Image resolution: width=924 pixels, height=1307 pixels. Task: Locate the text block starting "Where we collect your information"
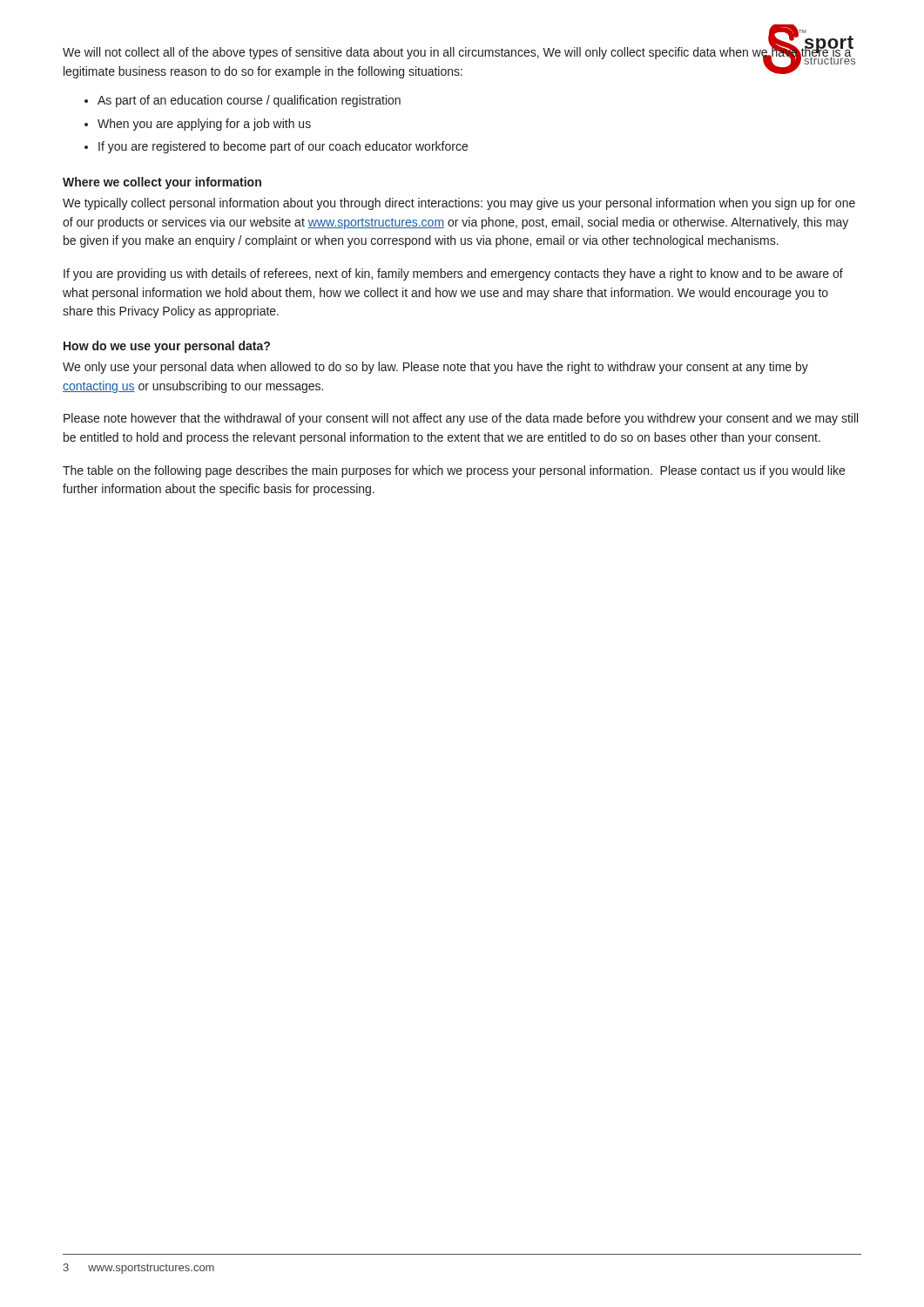pyautogui.click(x=162, y=182)
